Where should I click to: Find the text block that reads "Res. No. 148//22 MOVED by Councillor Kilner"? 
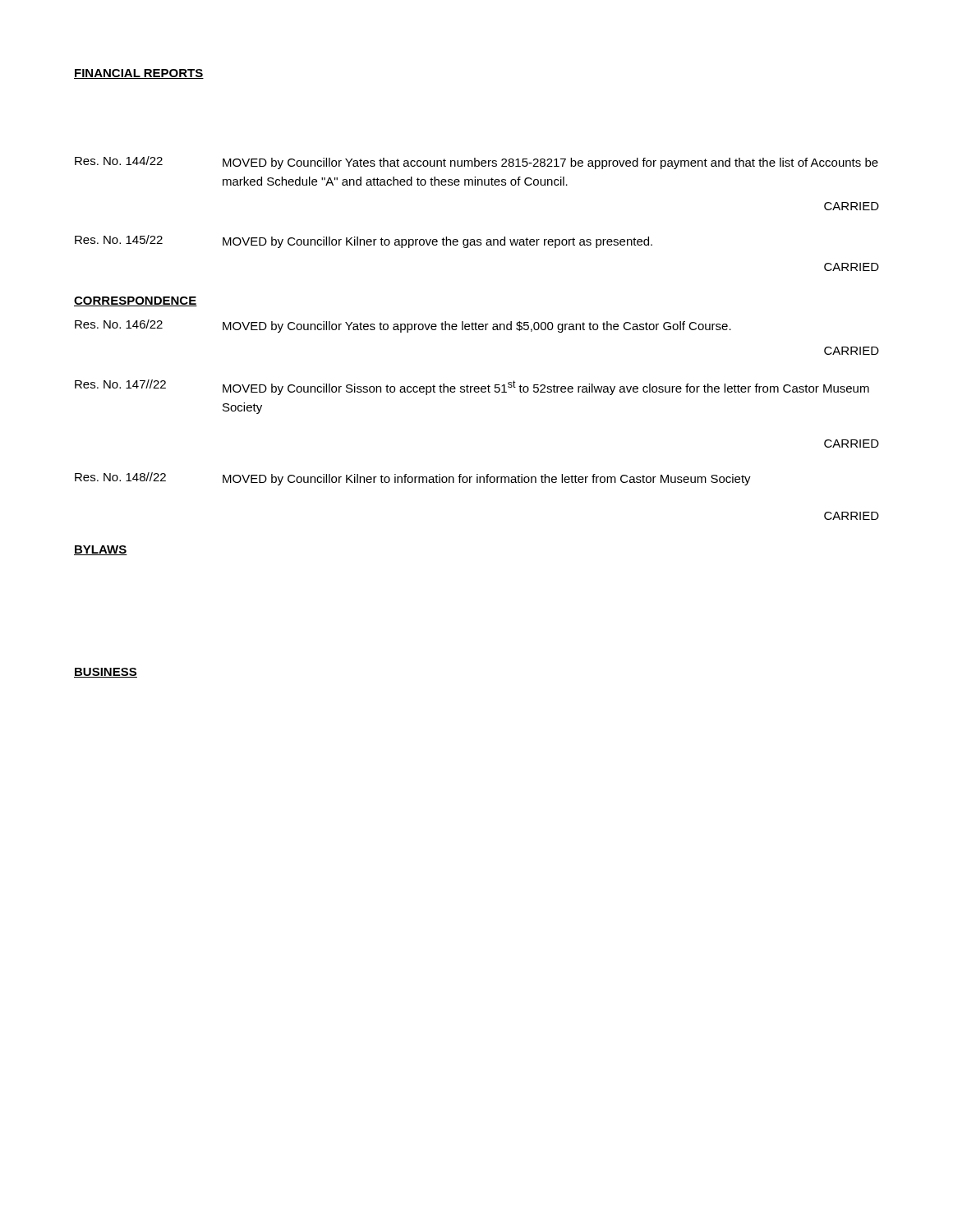(x=476, y=479)
